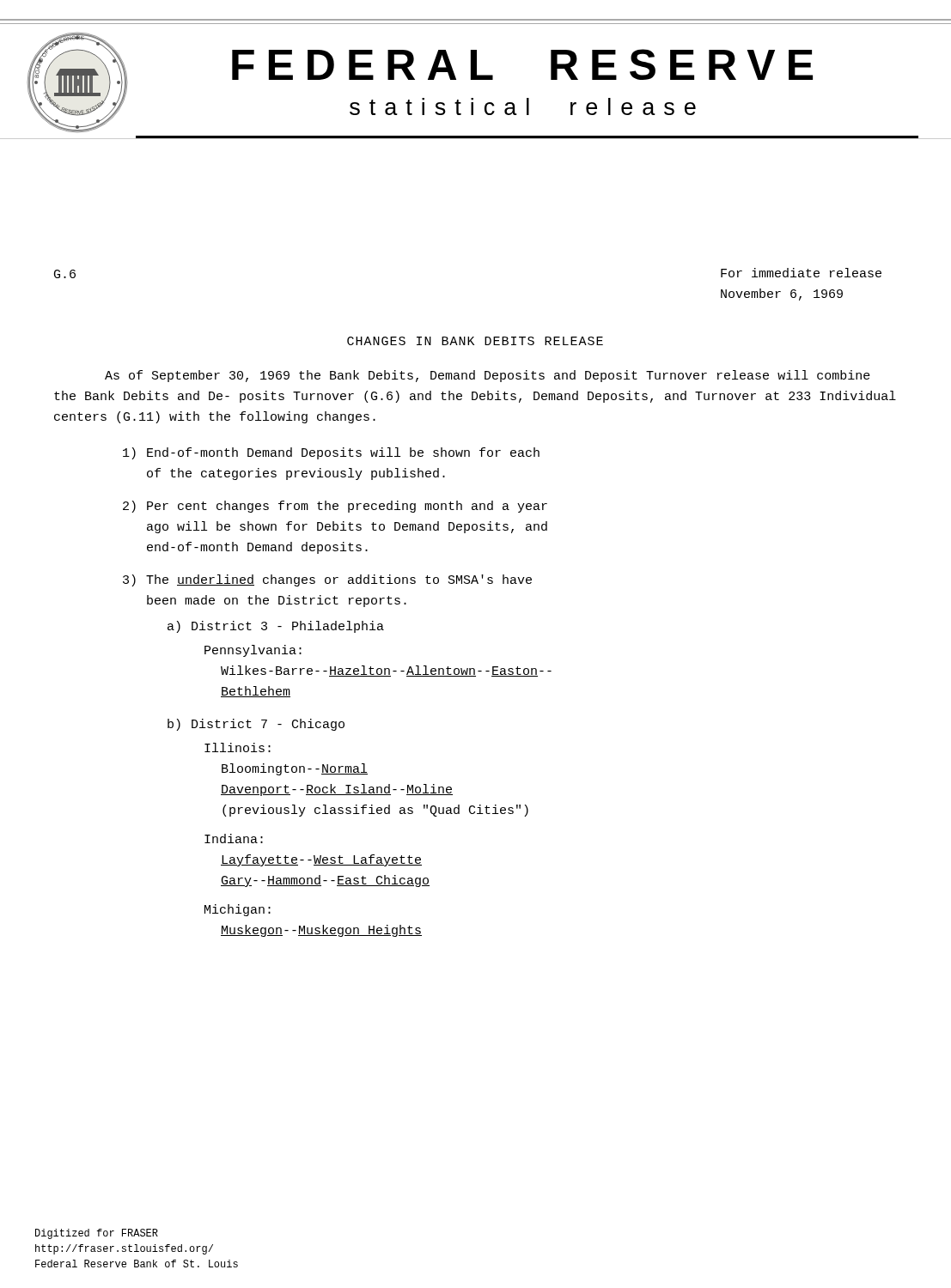Click the passage that begins "As of September"

coord(475,397)
